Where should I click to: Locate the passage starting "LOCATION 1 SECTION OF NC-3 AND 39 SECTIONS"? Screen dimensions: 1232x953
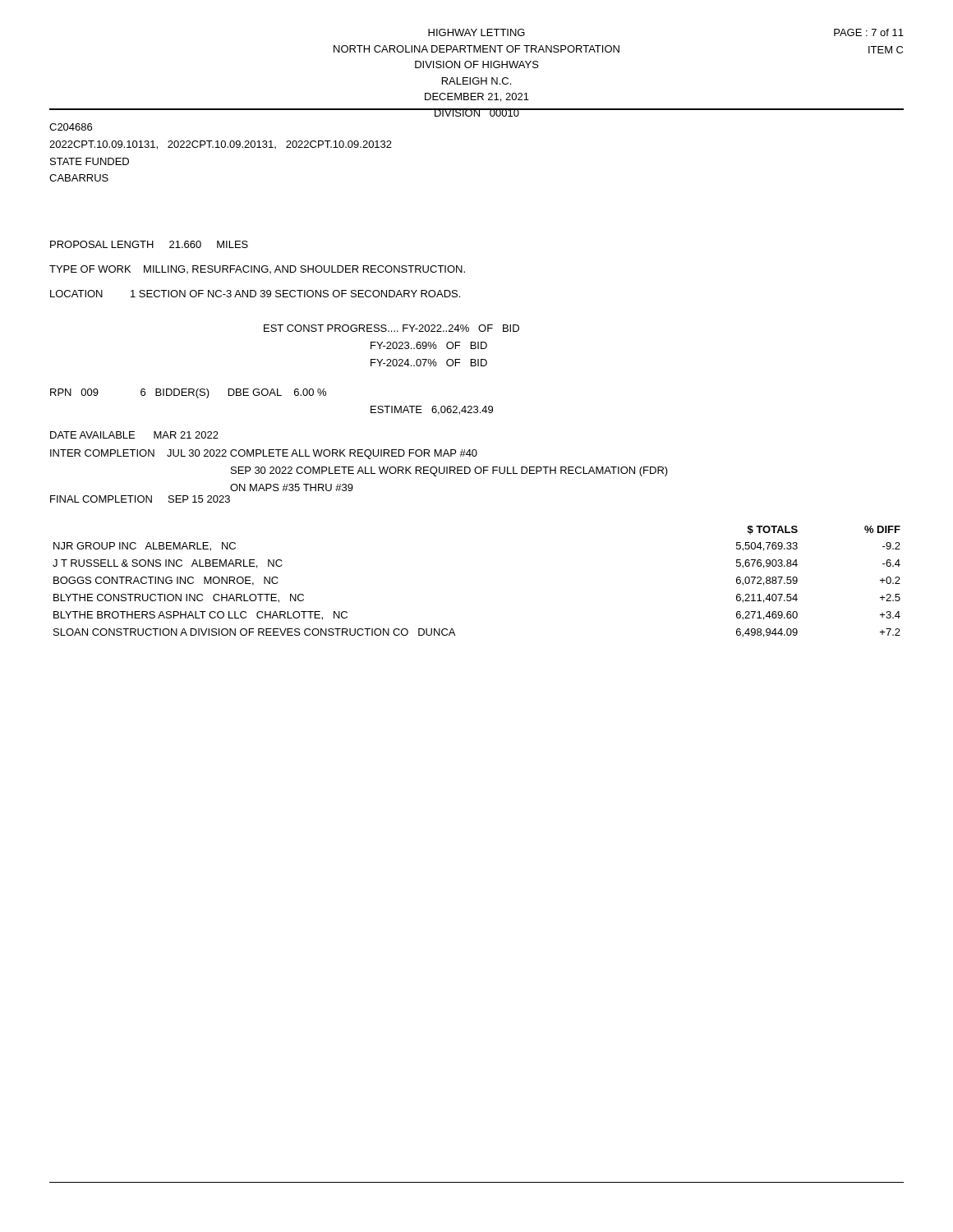pyautogui.click(x=255, y=294)
